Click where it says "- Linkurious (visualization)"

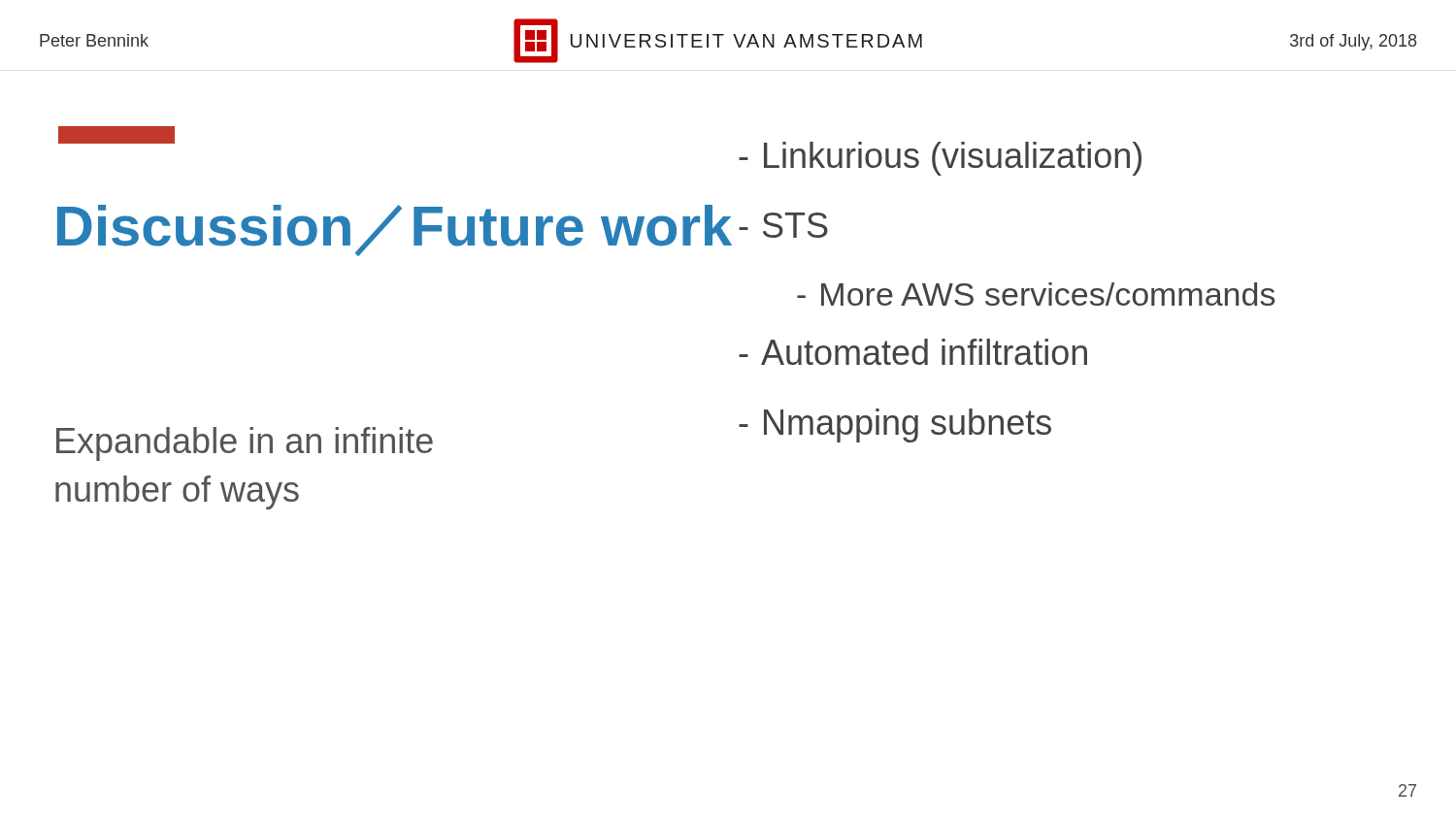(941, 156)
